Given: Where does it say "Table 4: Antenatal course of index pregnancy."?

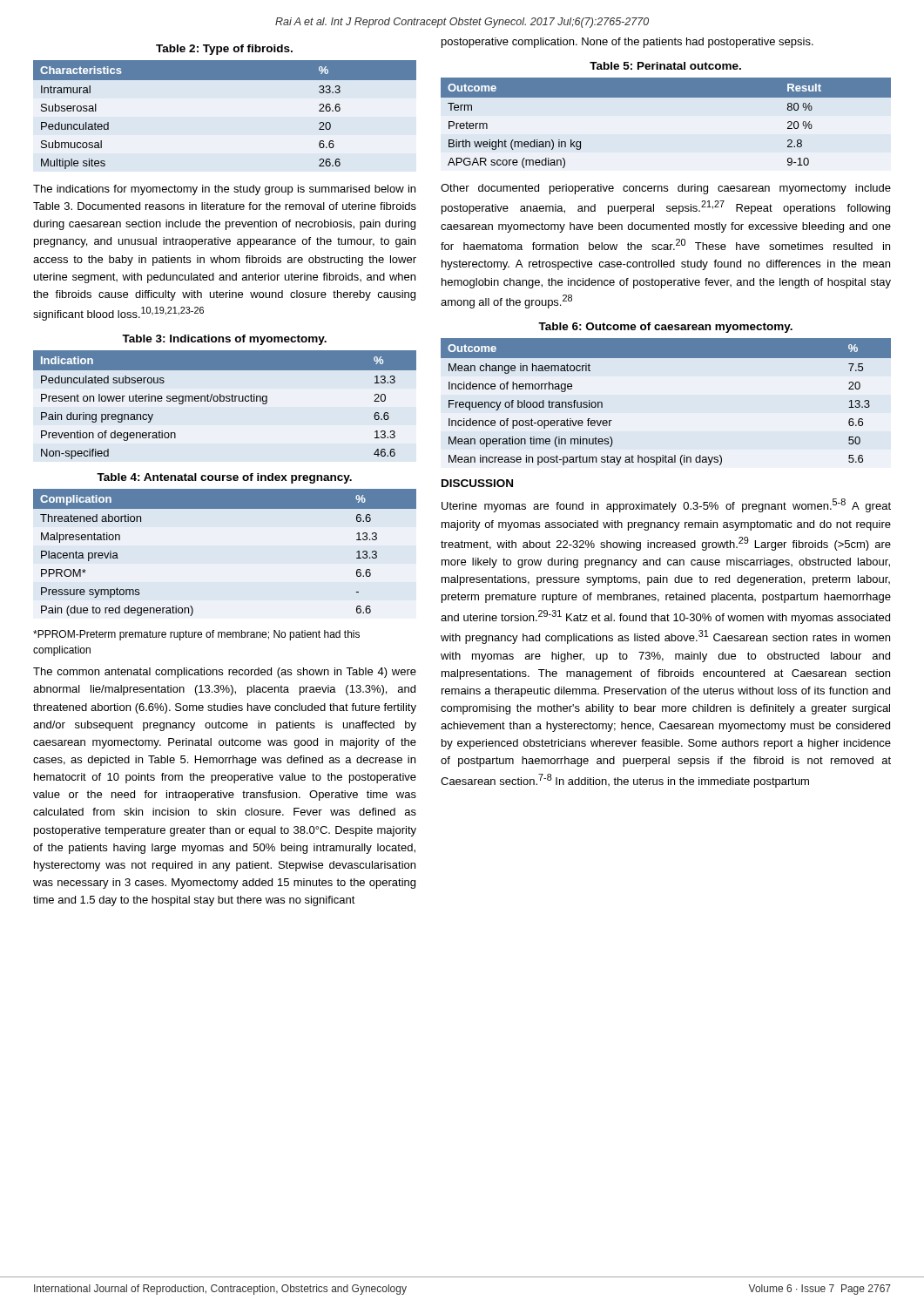Looking at the screenshot, I should [225, 477].
